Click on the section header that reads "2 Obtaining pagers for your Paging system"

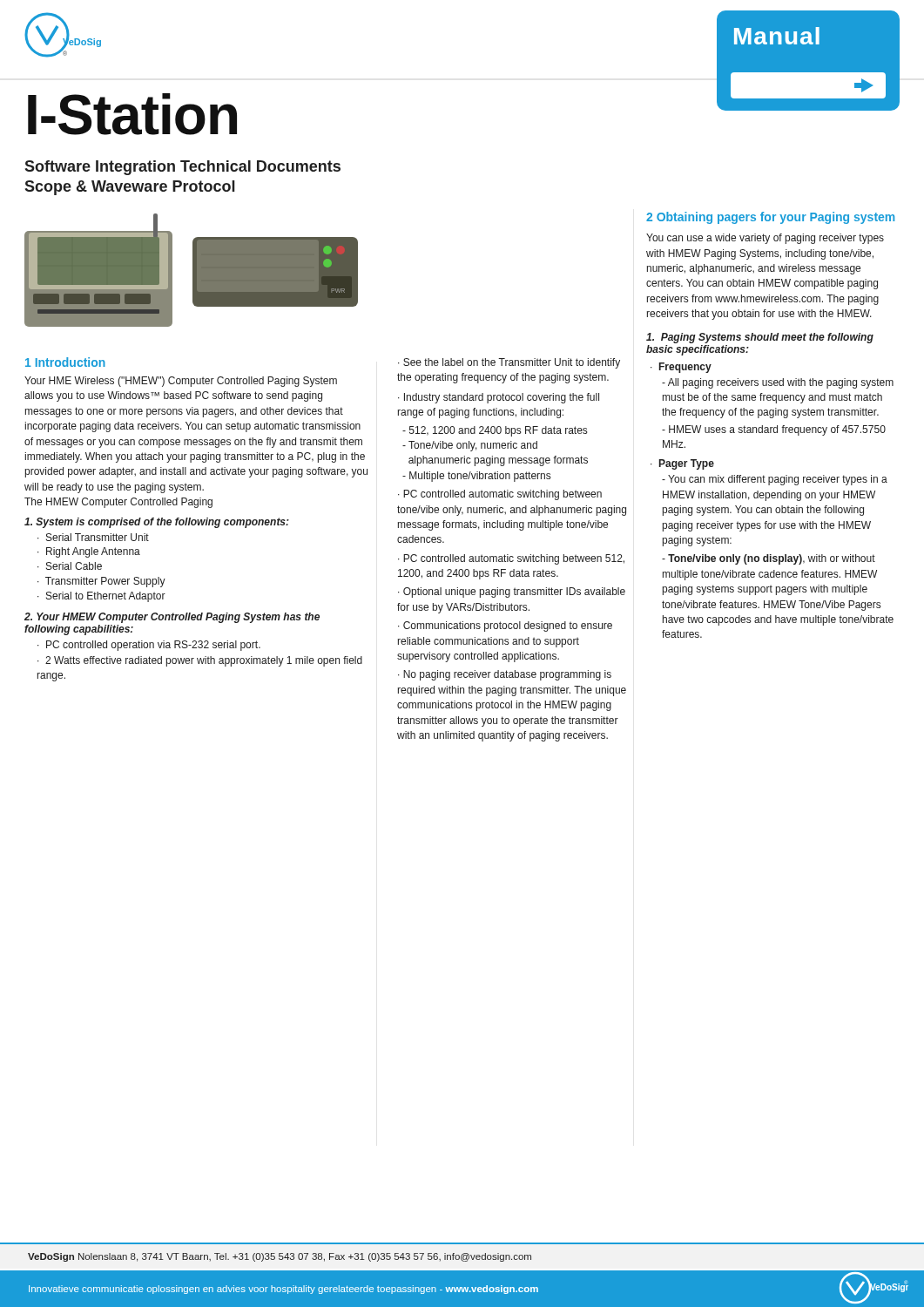771,217
